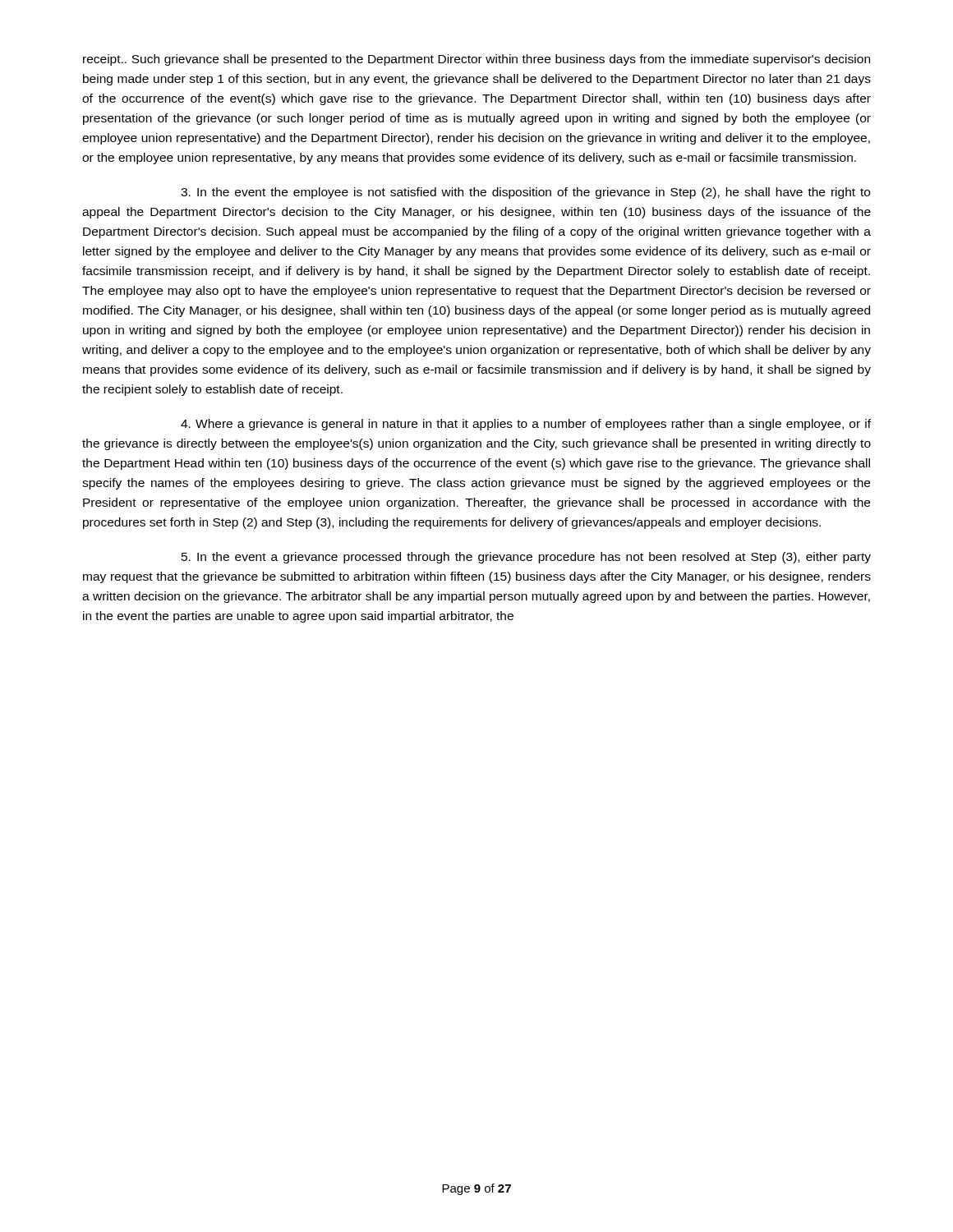Where is the passage that starts "receipt.. Such grievance shall be presented"?

point(476,108)
